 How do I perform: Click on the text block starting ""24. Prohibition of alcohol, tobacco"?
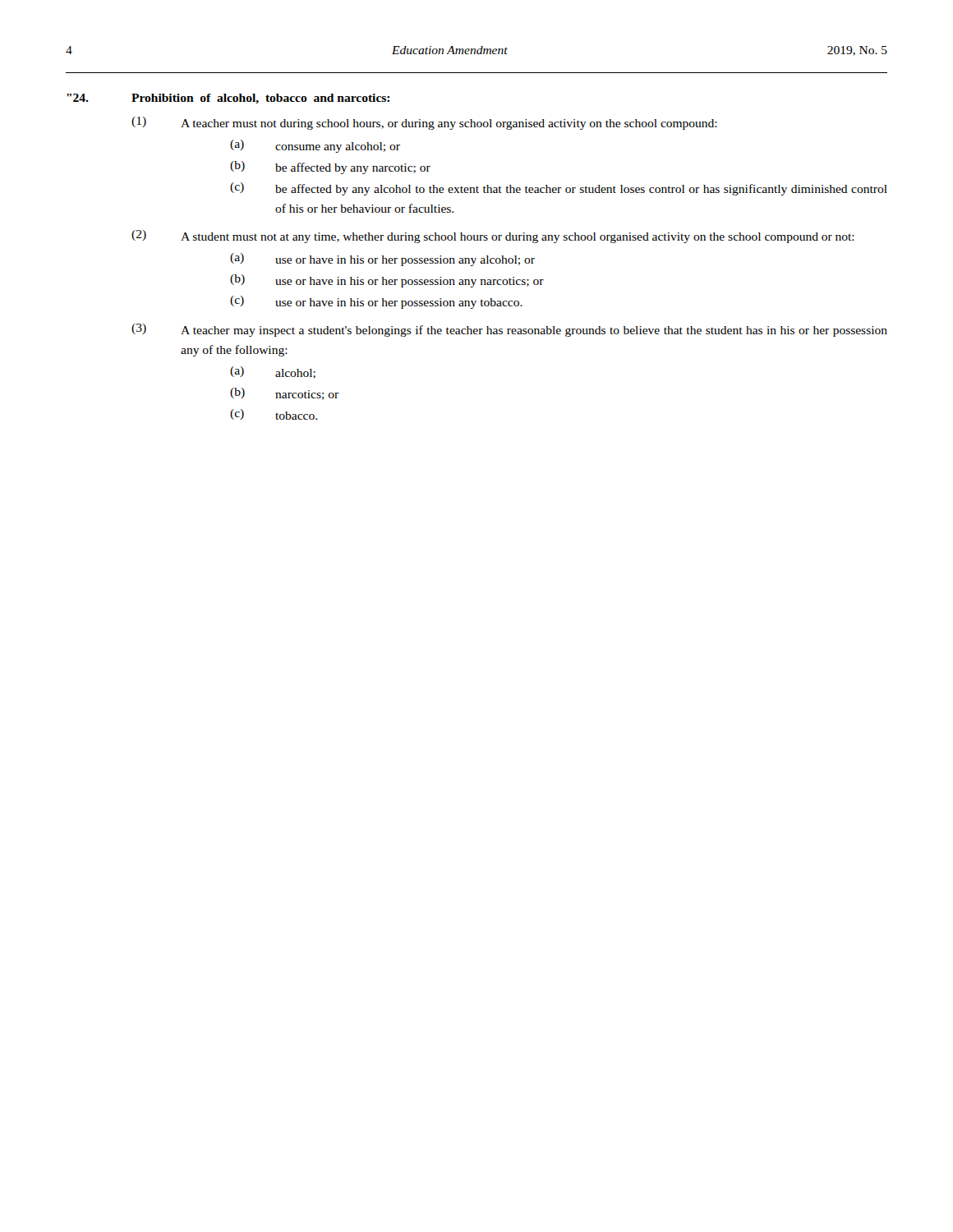click(228, 99)
